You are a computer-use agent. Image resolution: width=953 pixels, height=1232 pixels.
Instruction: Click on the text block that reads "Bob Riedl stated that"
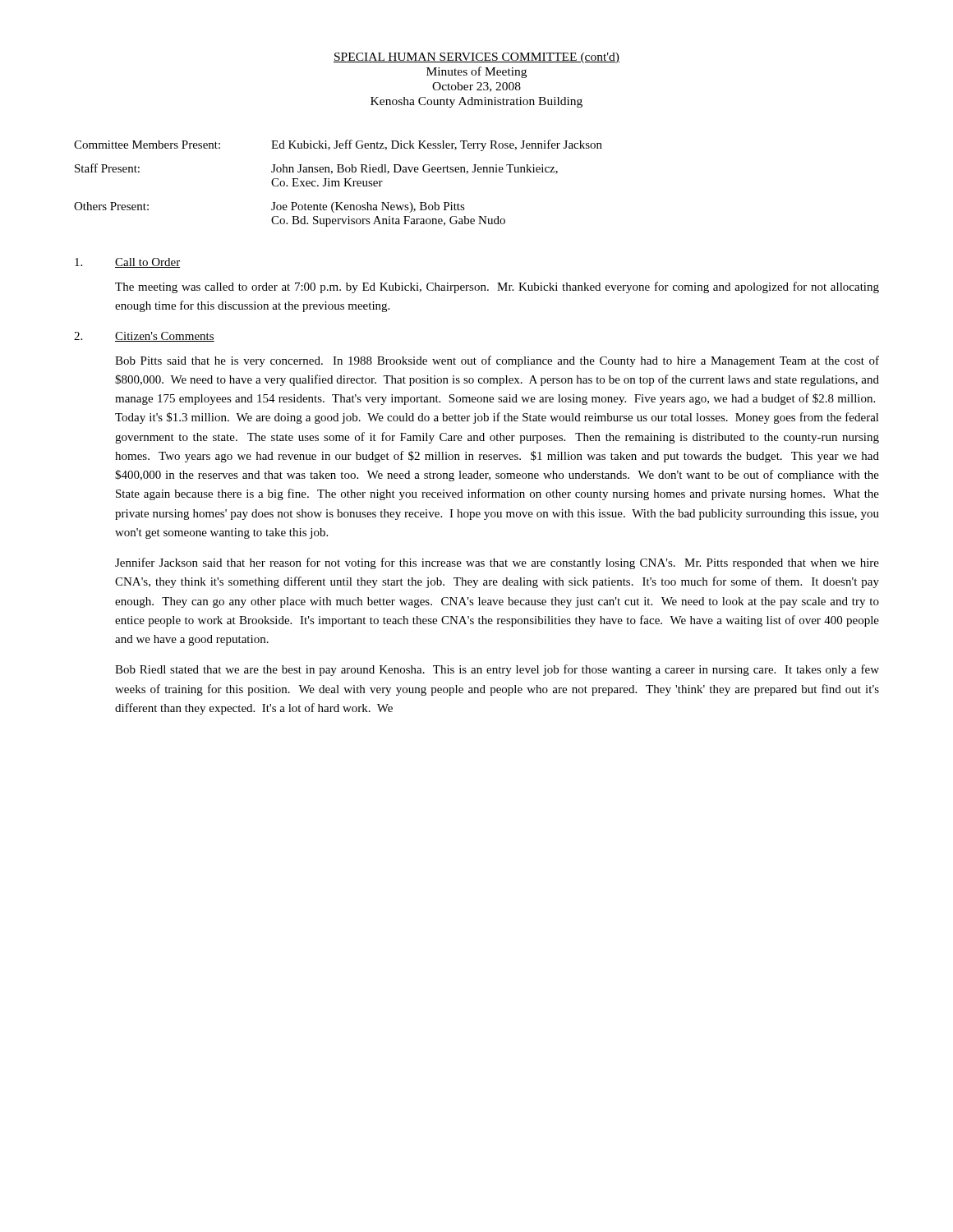497,689
